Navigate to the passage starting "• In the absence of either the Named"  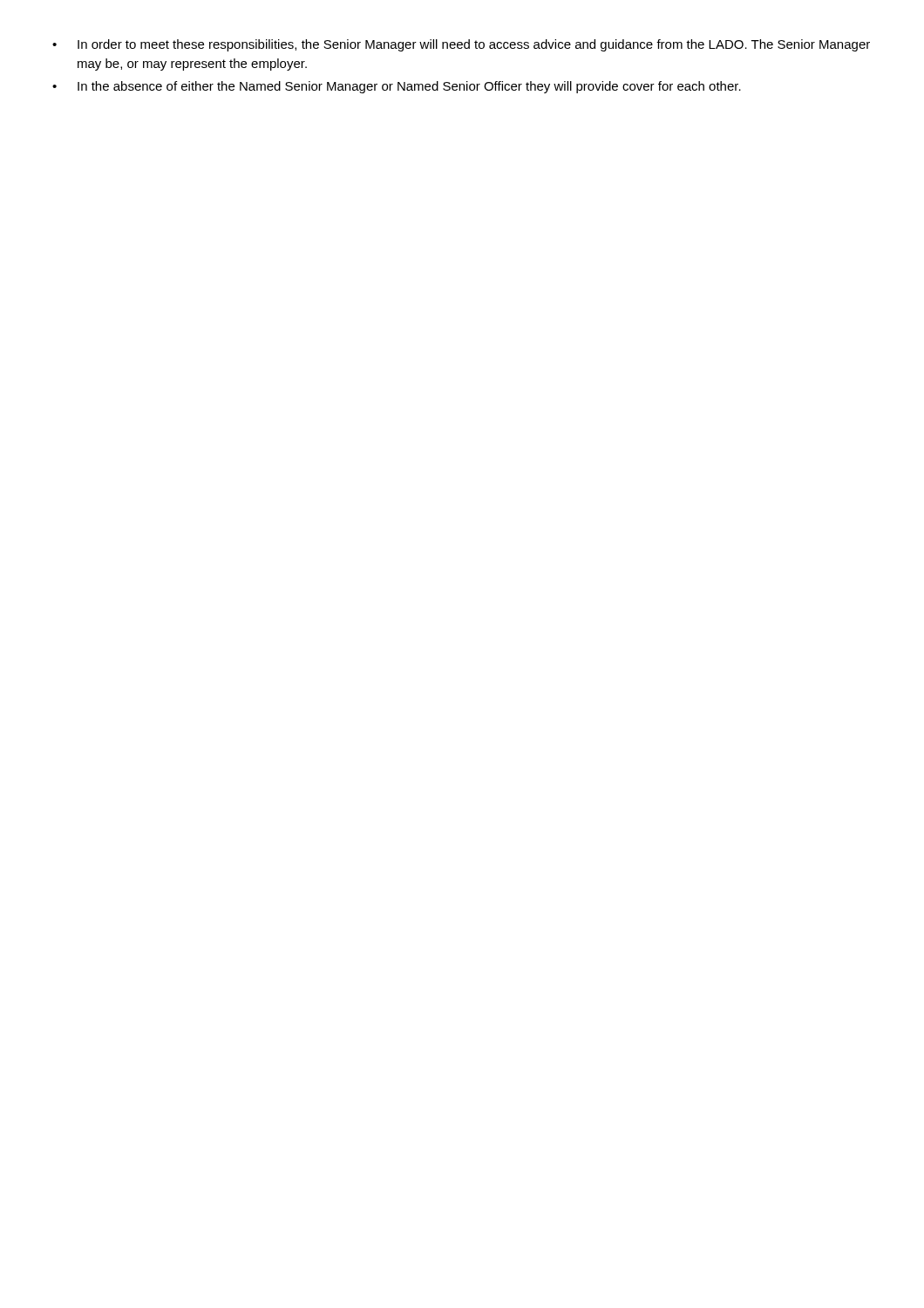[x=397, y=86]
